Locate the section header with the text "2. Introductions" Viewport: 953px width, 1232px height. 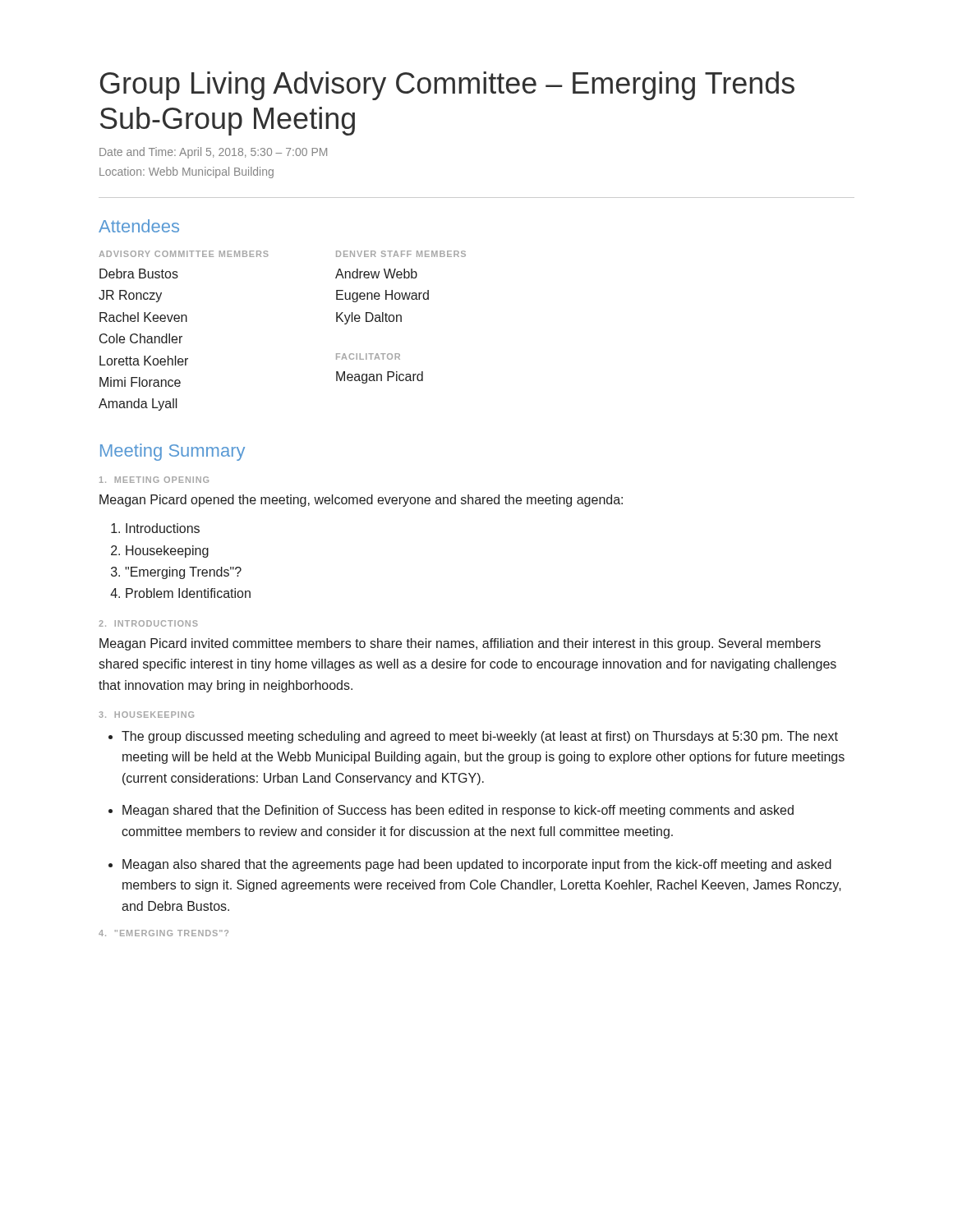pyautogui.click(x=148, y=623)
